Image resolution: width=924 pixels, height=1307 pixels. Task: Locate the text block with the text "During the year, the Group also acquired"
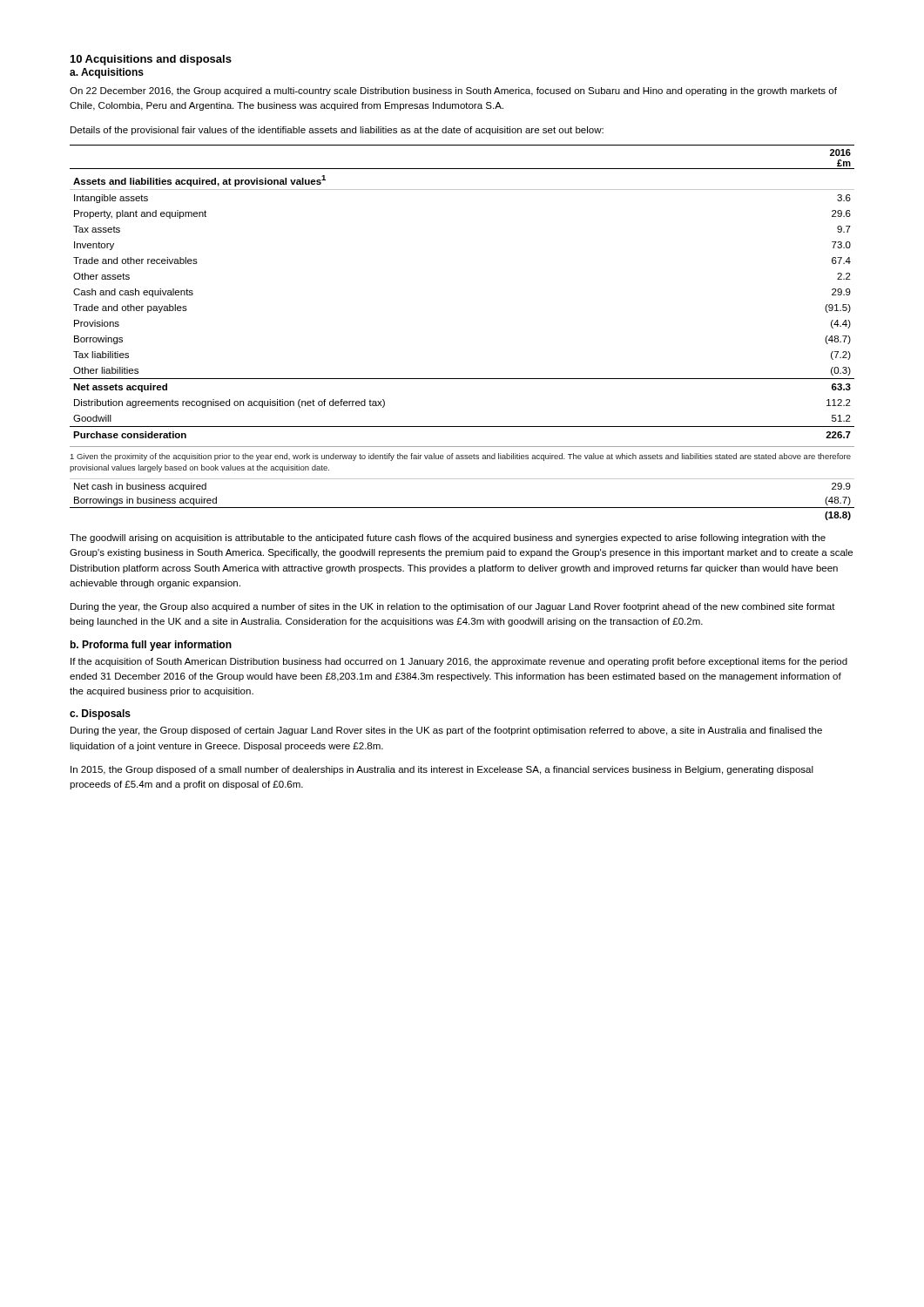point(452,614)
